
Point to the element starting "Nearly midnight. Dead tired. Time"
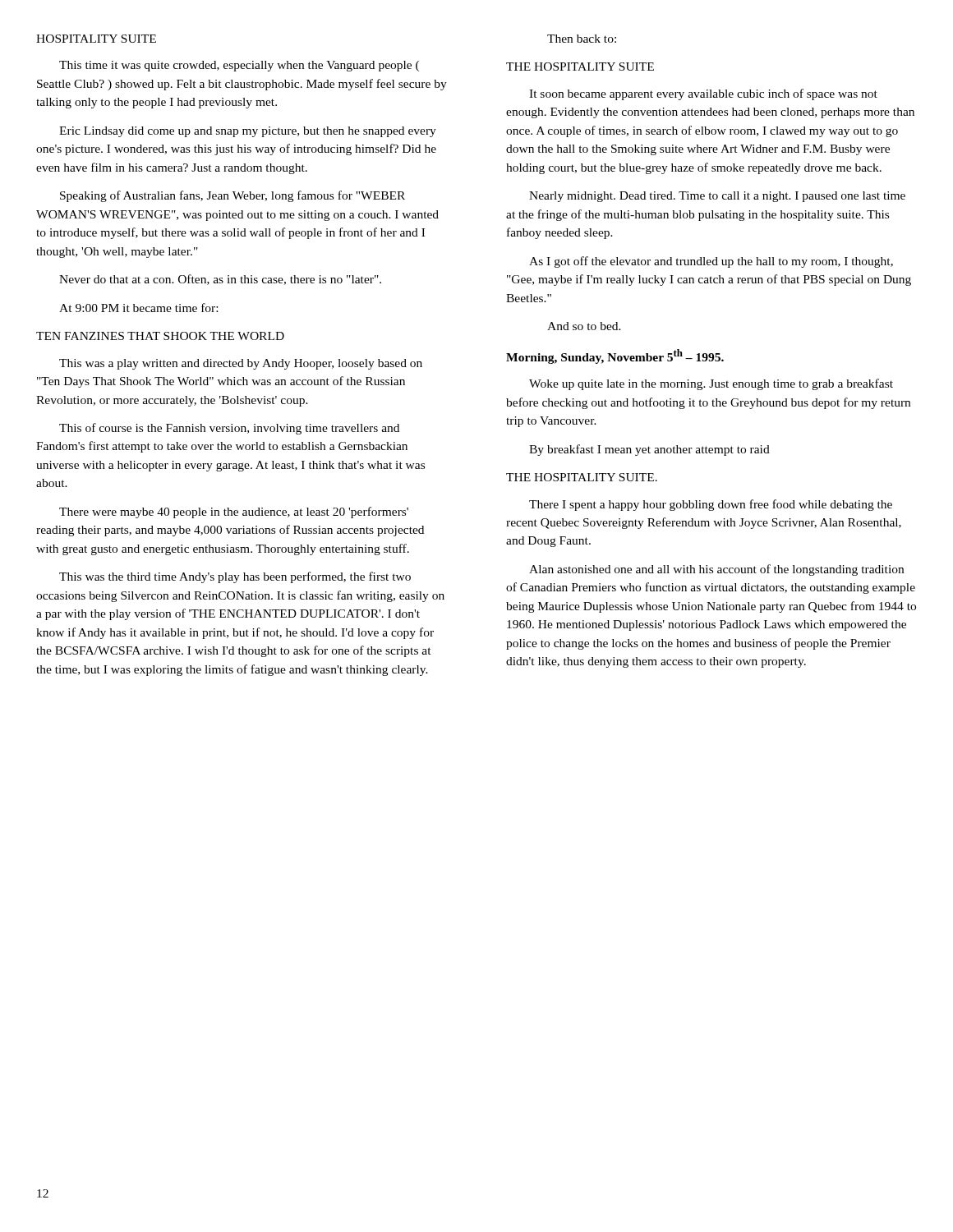706,214
